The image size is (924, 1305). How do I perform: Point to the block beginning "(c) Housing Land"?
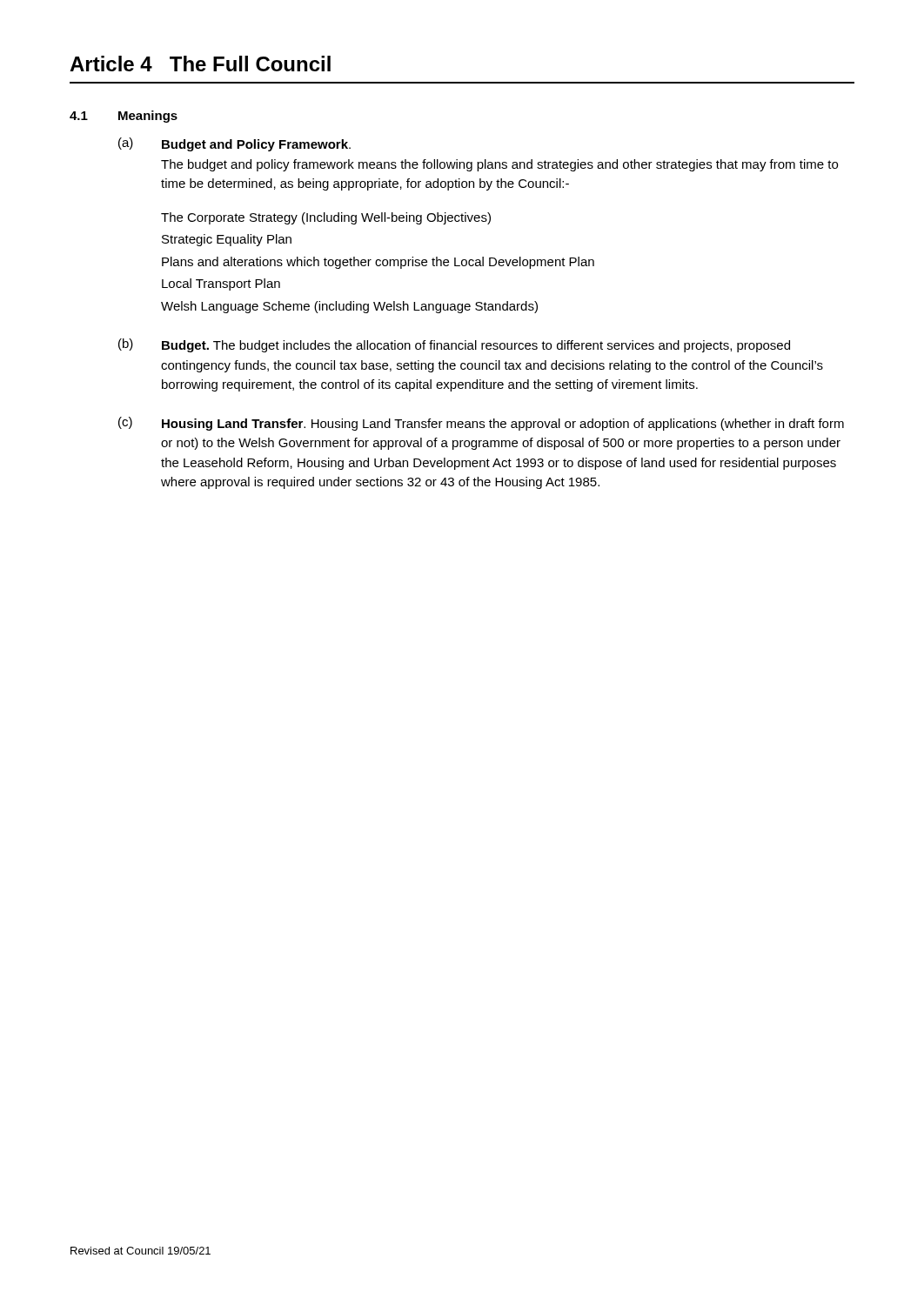[486, 453]
